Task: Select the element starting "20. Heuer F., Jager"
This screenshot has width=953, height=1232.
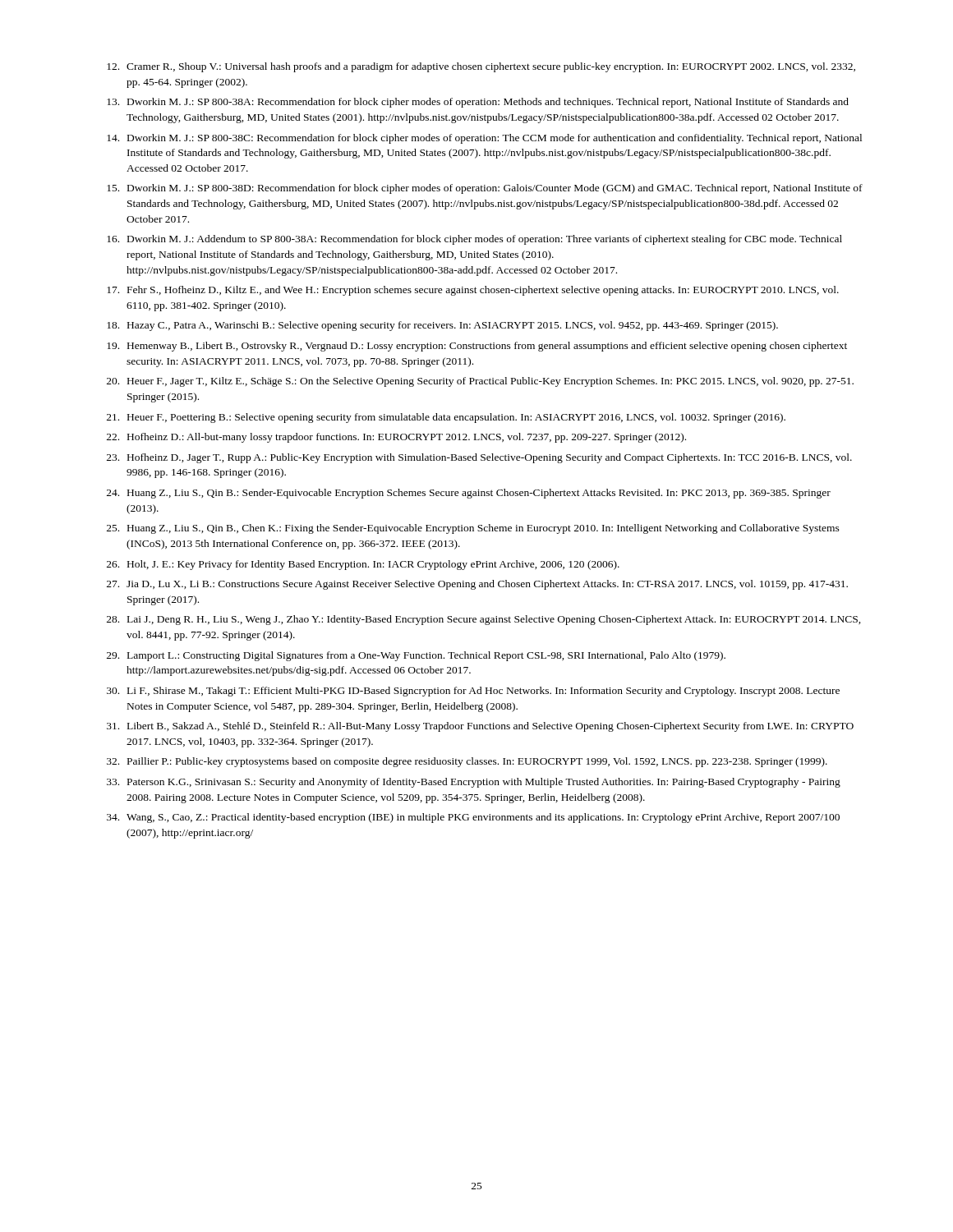Action: coord(476,389)
